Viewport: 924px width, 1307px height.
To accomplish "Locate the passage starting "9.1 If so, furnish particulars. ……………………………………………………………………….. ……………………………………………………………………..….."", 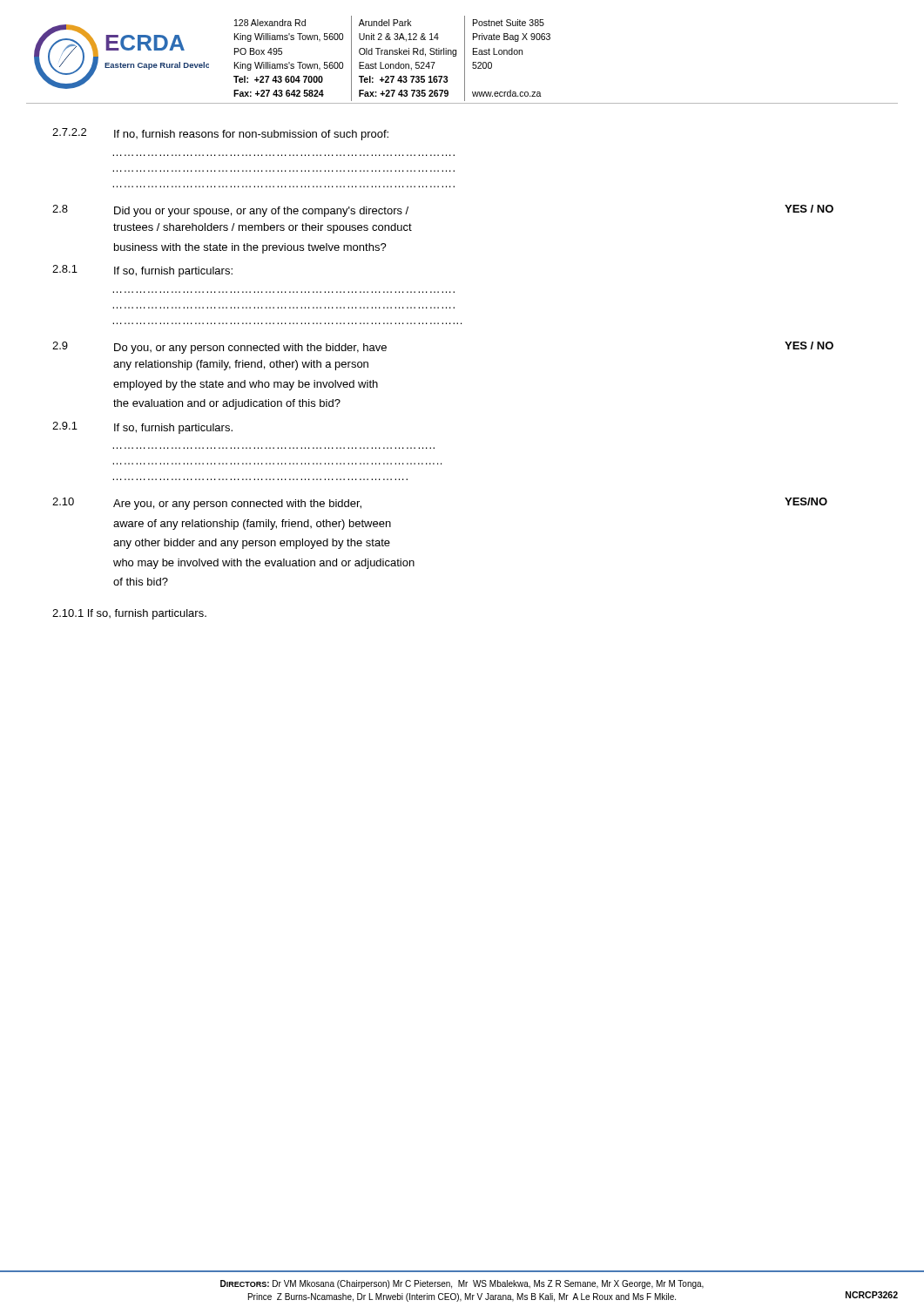I will [x=142, y=428].
